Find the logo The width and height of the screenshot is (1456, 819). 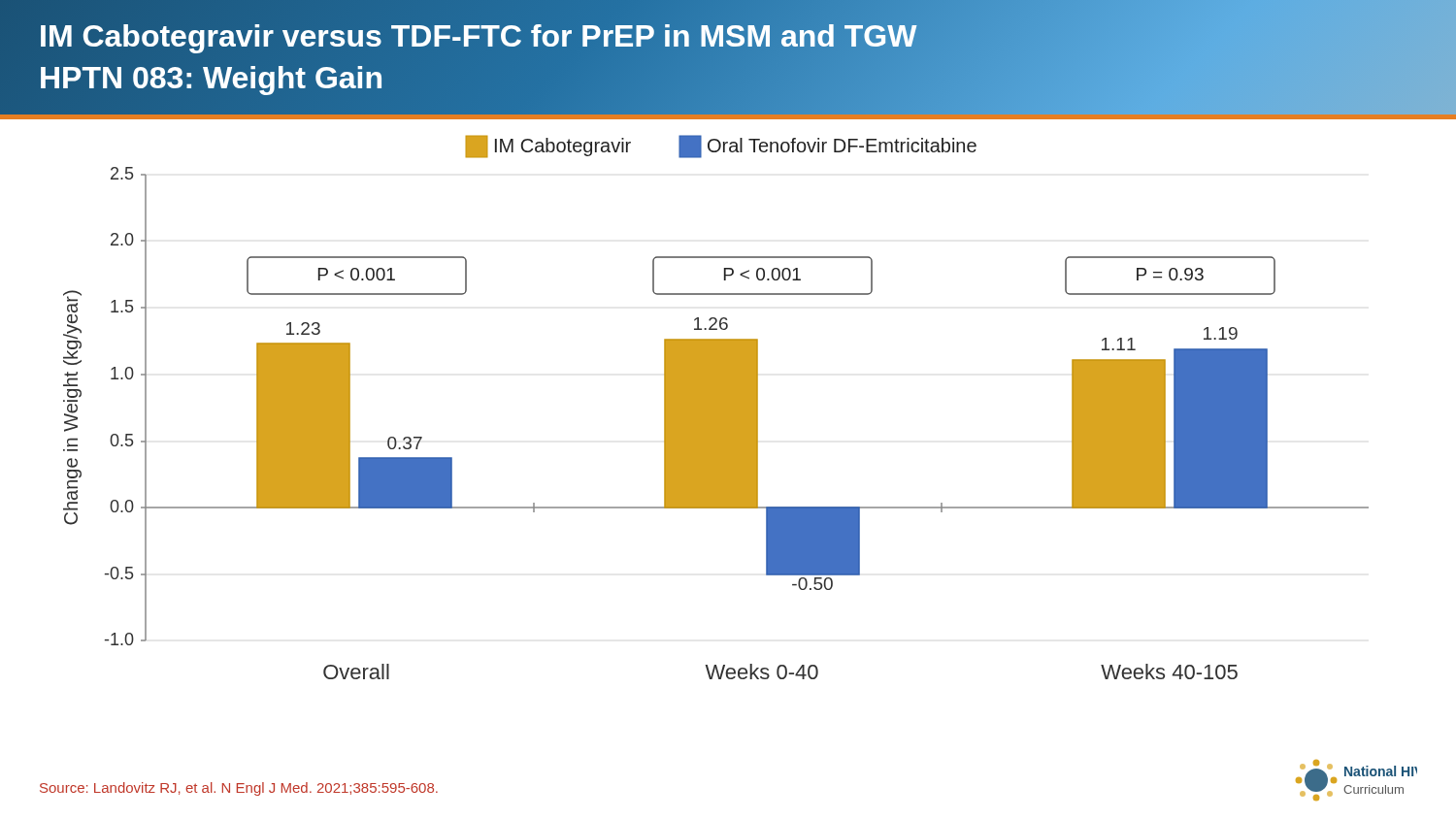point(1359,780)
